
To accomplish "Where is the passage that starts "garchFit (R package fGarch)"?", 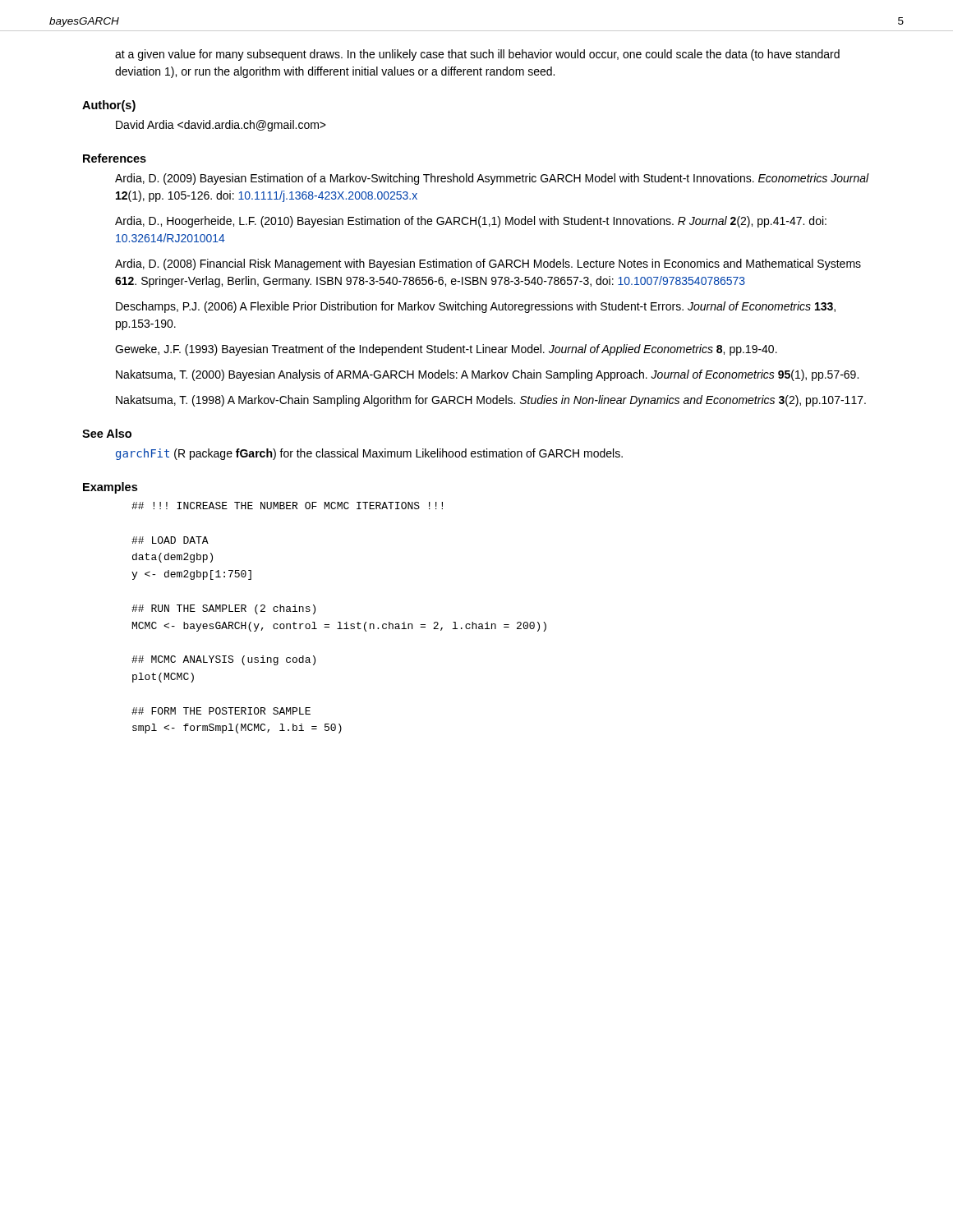I will click(369, 453).
